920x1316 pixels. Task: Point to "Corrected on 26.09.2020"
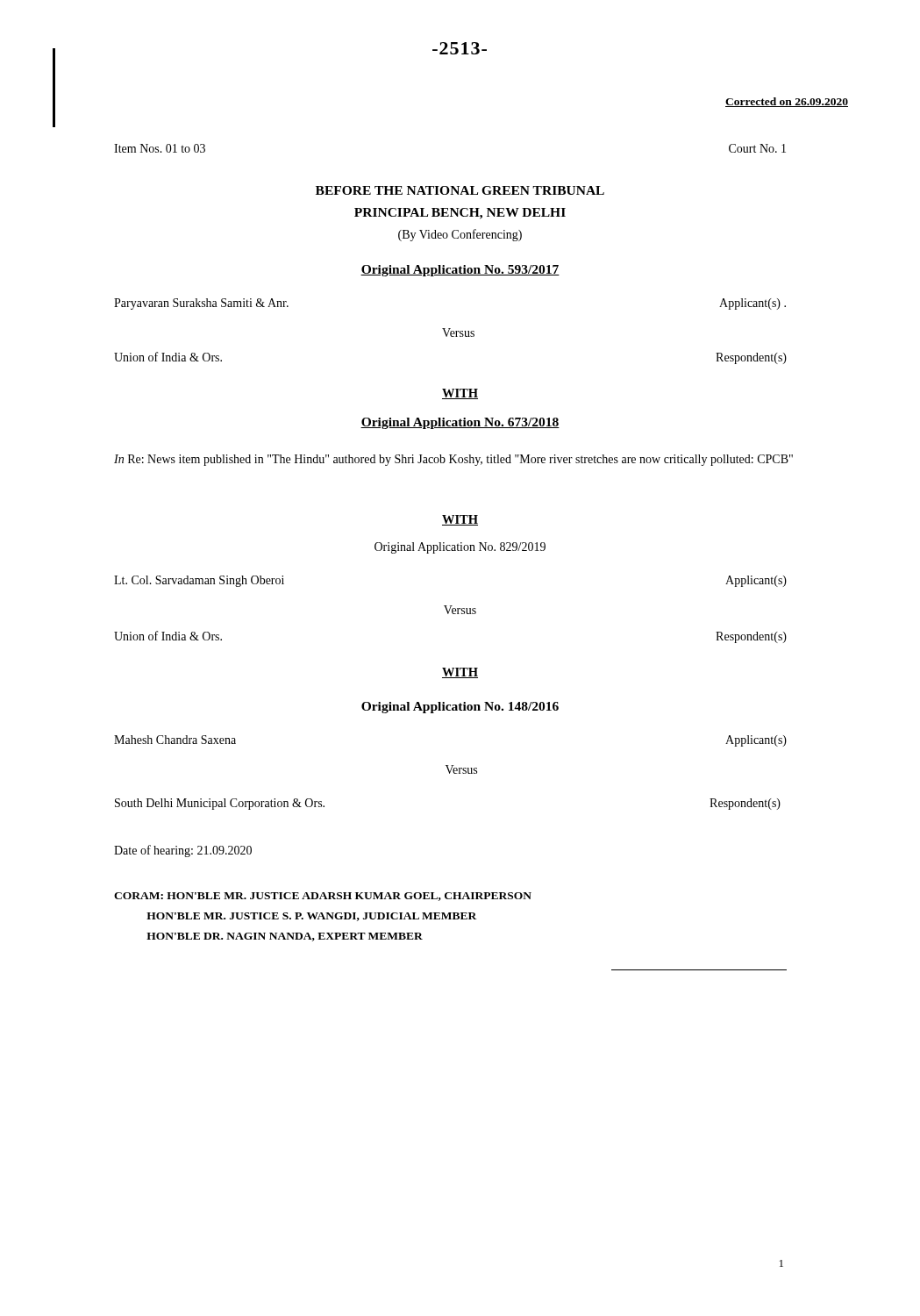point(787,101)
